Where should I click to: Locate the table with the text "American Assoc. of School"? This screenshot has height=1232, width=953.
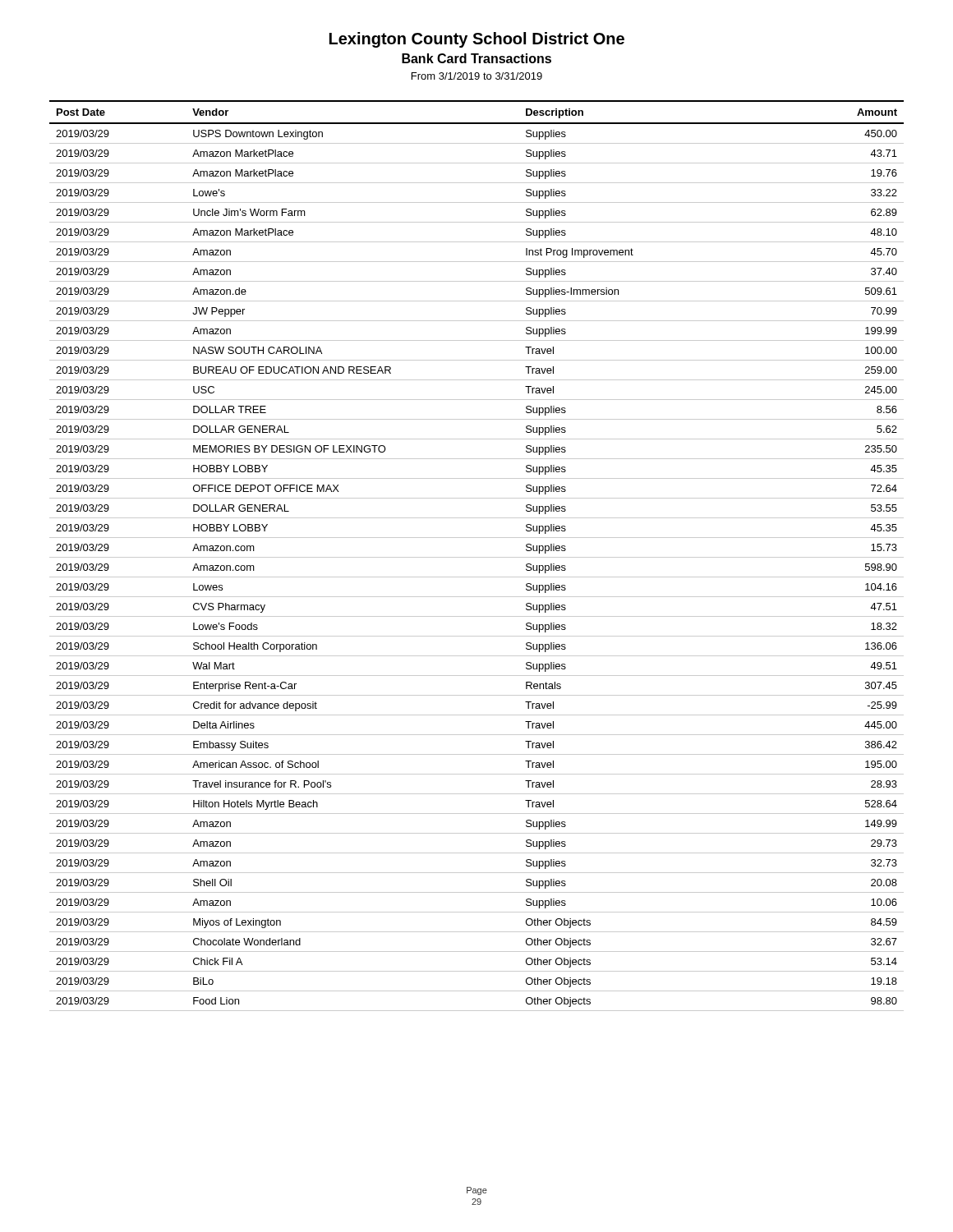pos(476,556)
